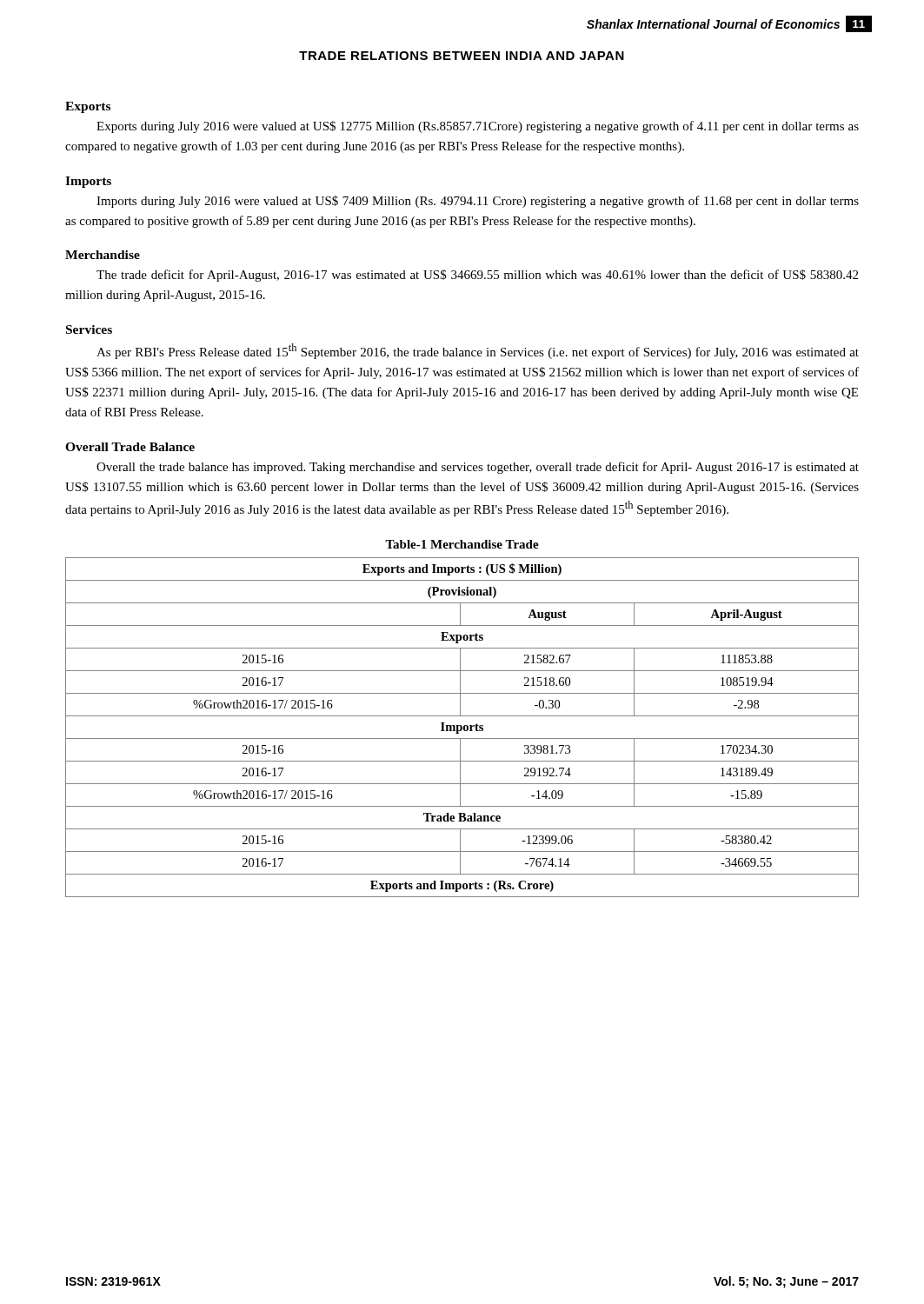Image resolution: width=924 pixels, height=1304 pixels.
Task: Find the text block containing "Overall the trade balance has improved. Taking merchandise"
Action: click(462, 488)
